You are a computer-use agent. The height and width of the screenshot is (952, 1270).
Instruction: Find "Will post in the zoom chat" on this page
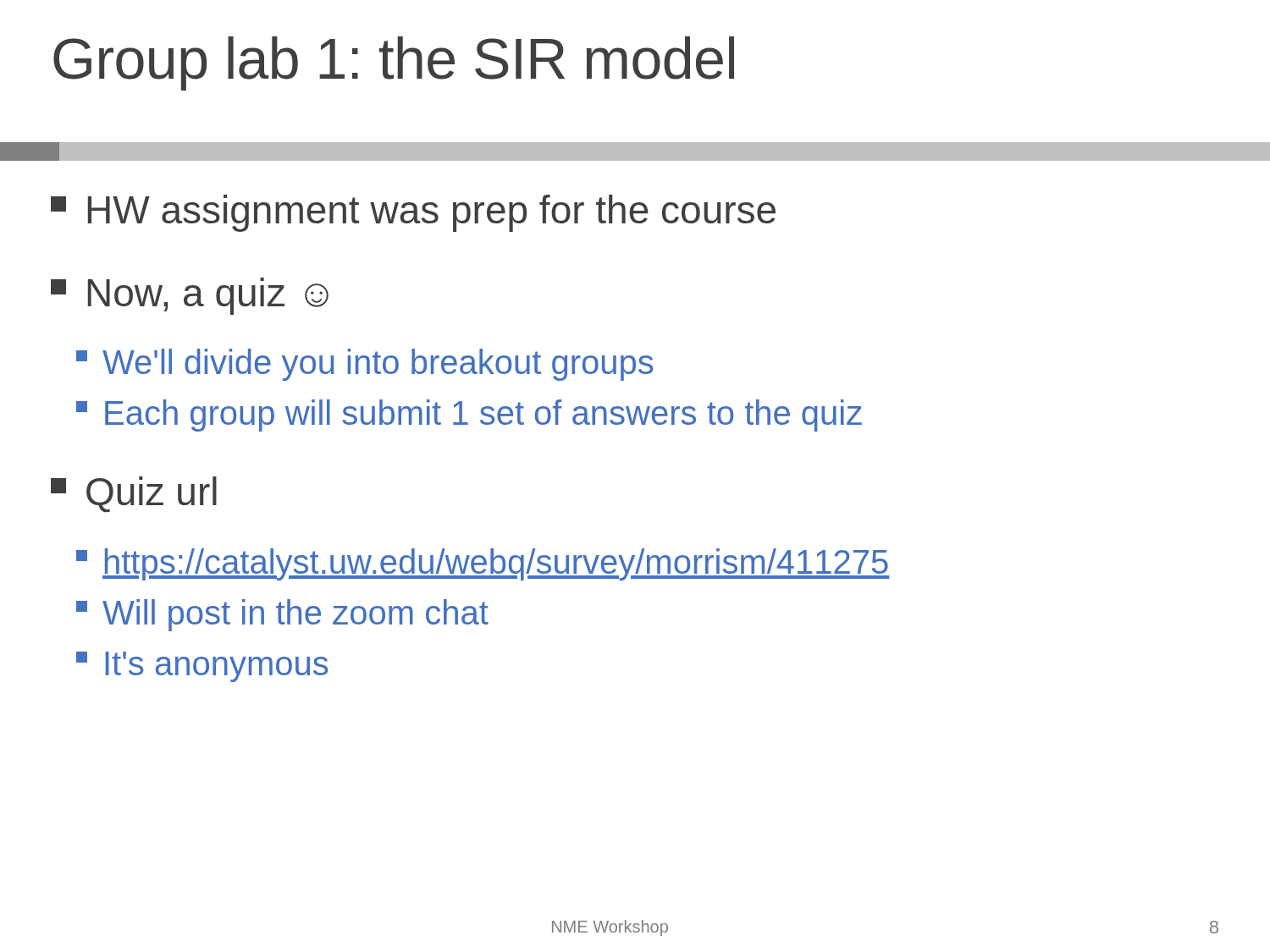(282, 612)
